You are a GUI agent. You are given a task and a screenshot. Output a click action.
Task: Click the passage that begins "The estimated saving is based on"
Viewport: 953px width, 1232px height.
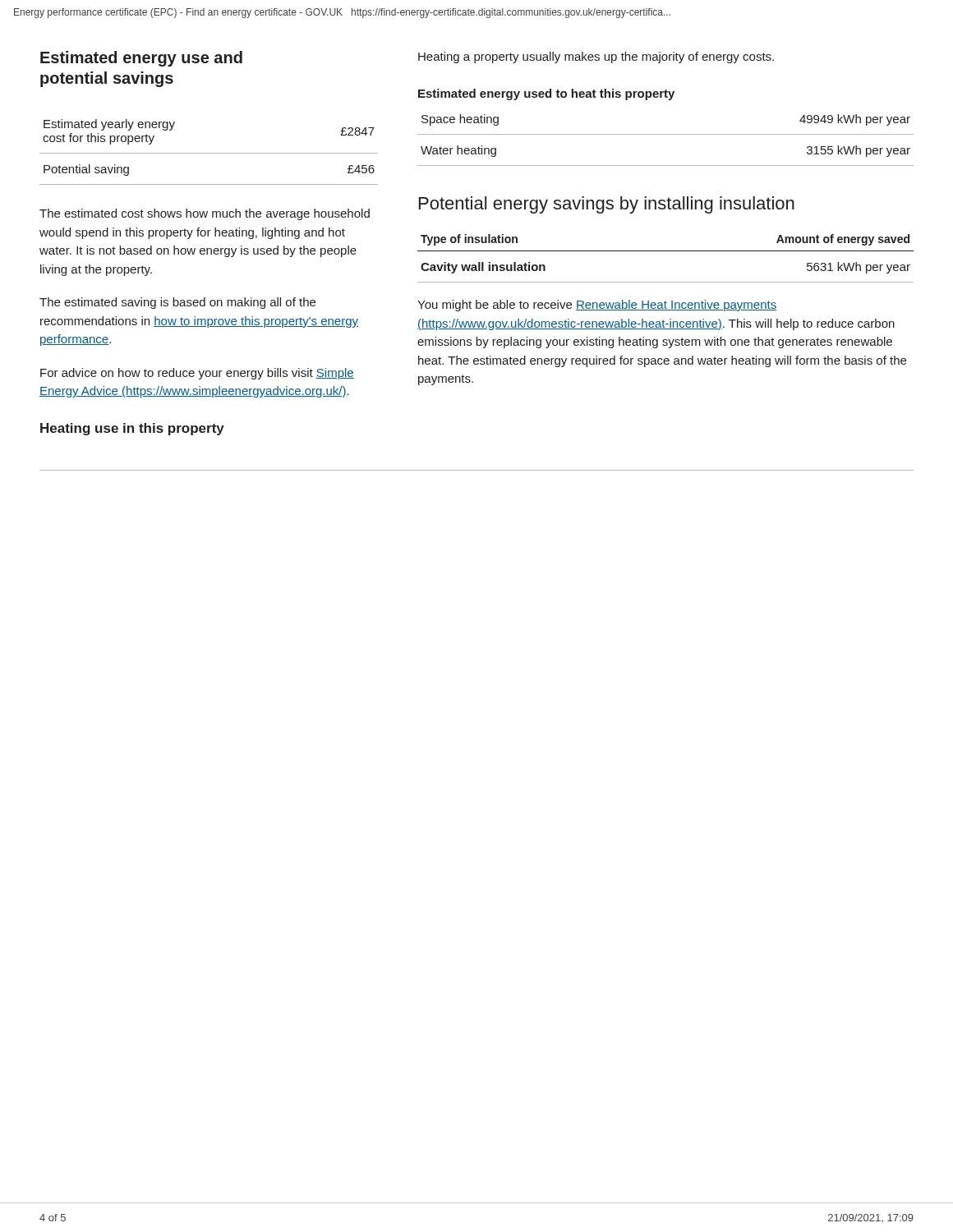[x=199, y=320]
